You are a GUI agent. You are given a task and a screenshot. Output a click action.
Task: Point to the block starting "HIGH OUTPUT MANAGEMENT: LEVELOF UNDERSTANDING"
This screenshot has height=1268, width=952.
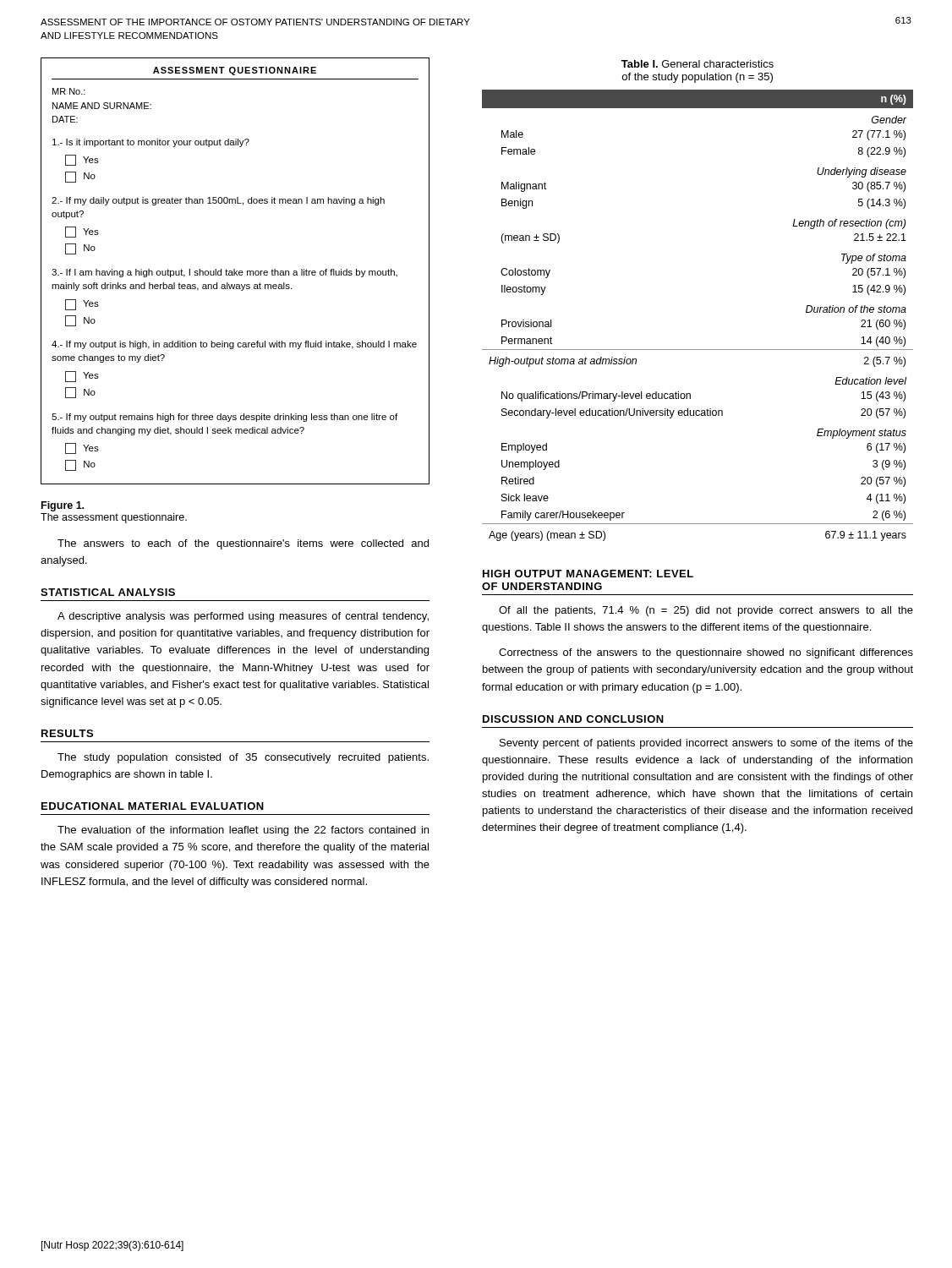coord(588,580)
